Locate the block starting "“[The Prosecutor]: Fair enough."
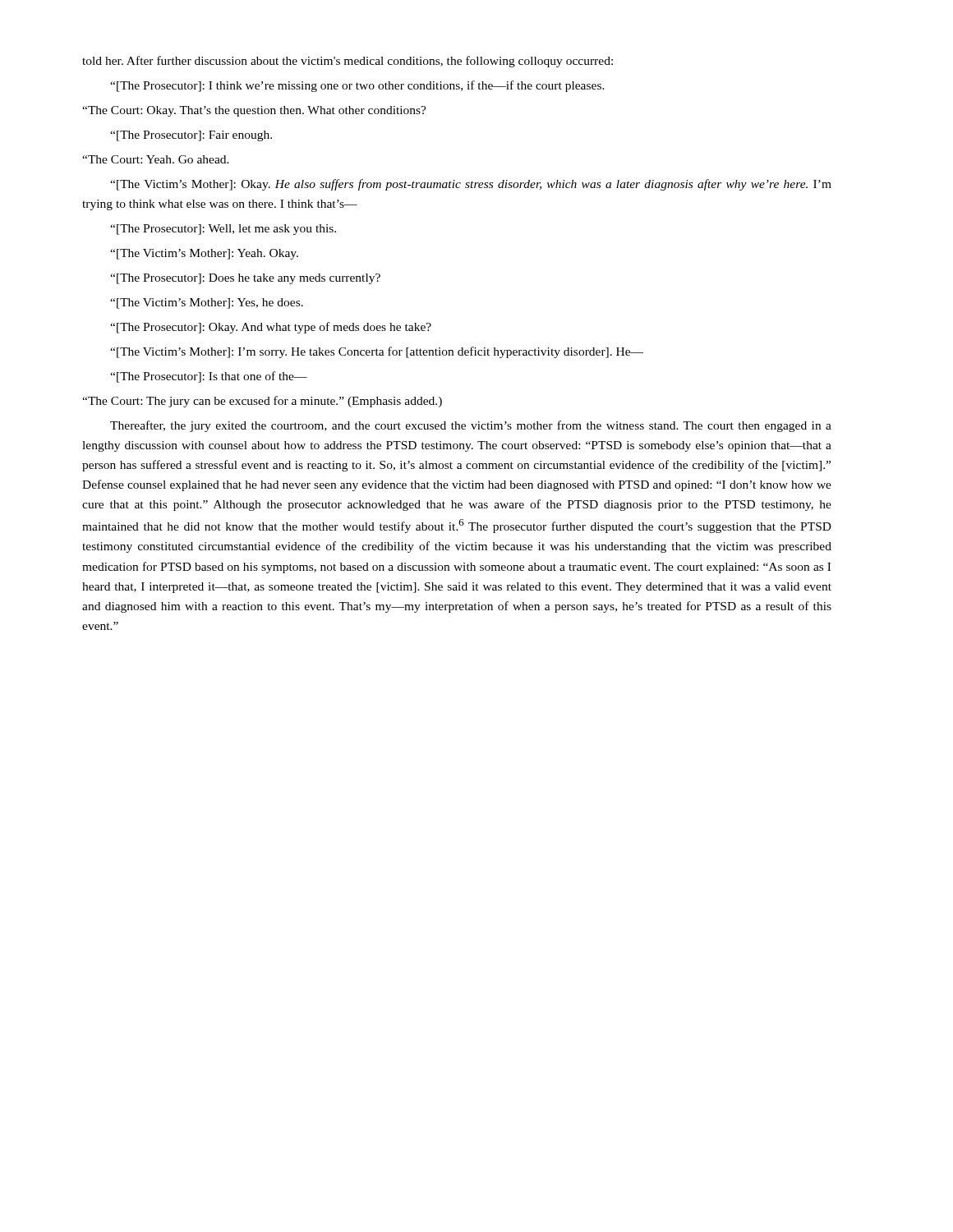 [191, 136]
